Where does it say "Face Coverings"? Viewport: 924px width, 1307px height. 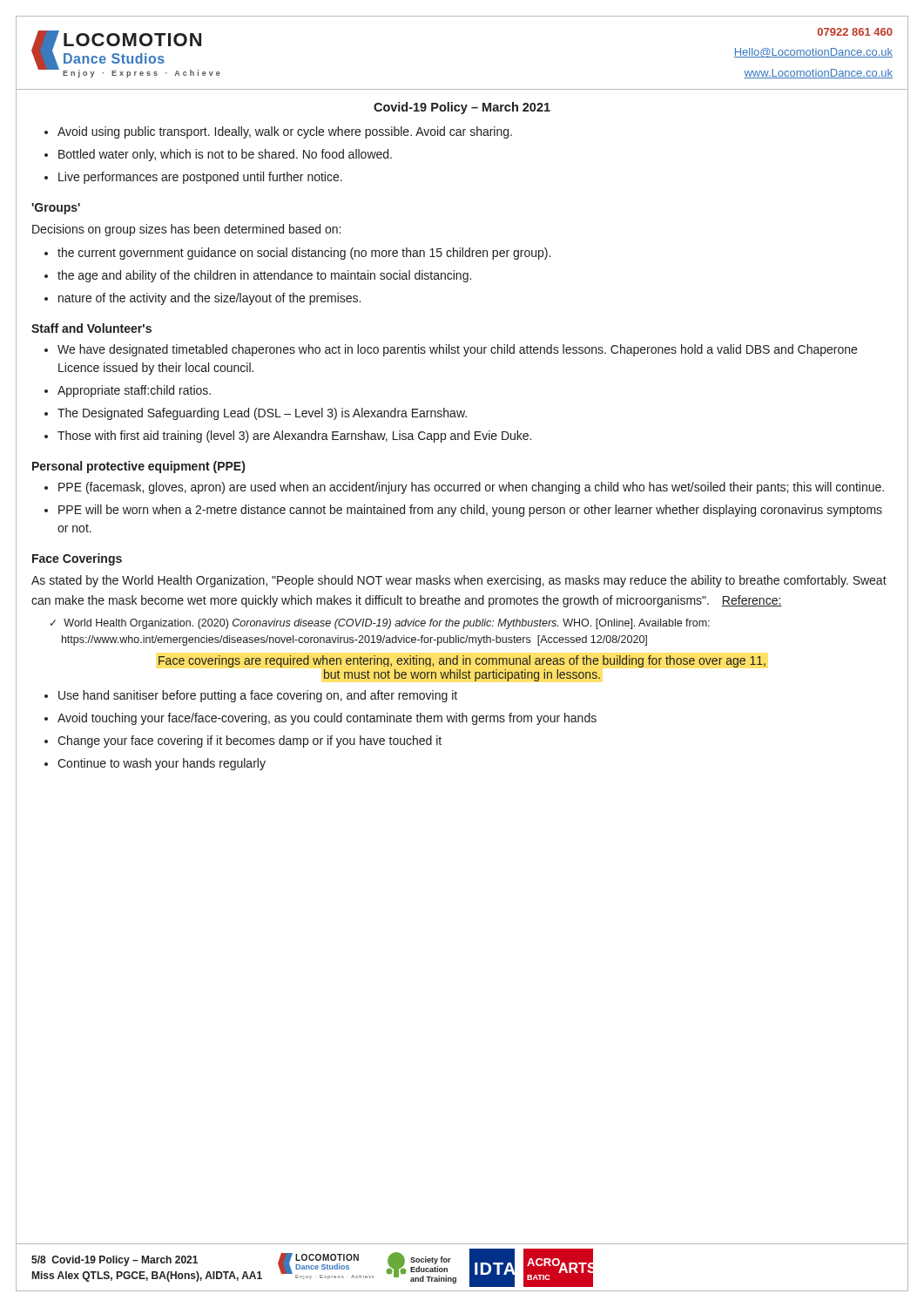click(x=77, y=559)
